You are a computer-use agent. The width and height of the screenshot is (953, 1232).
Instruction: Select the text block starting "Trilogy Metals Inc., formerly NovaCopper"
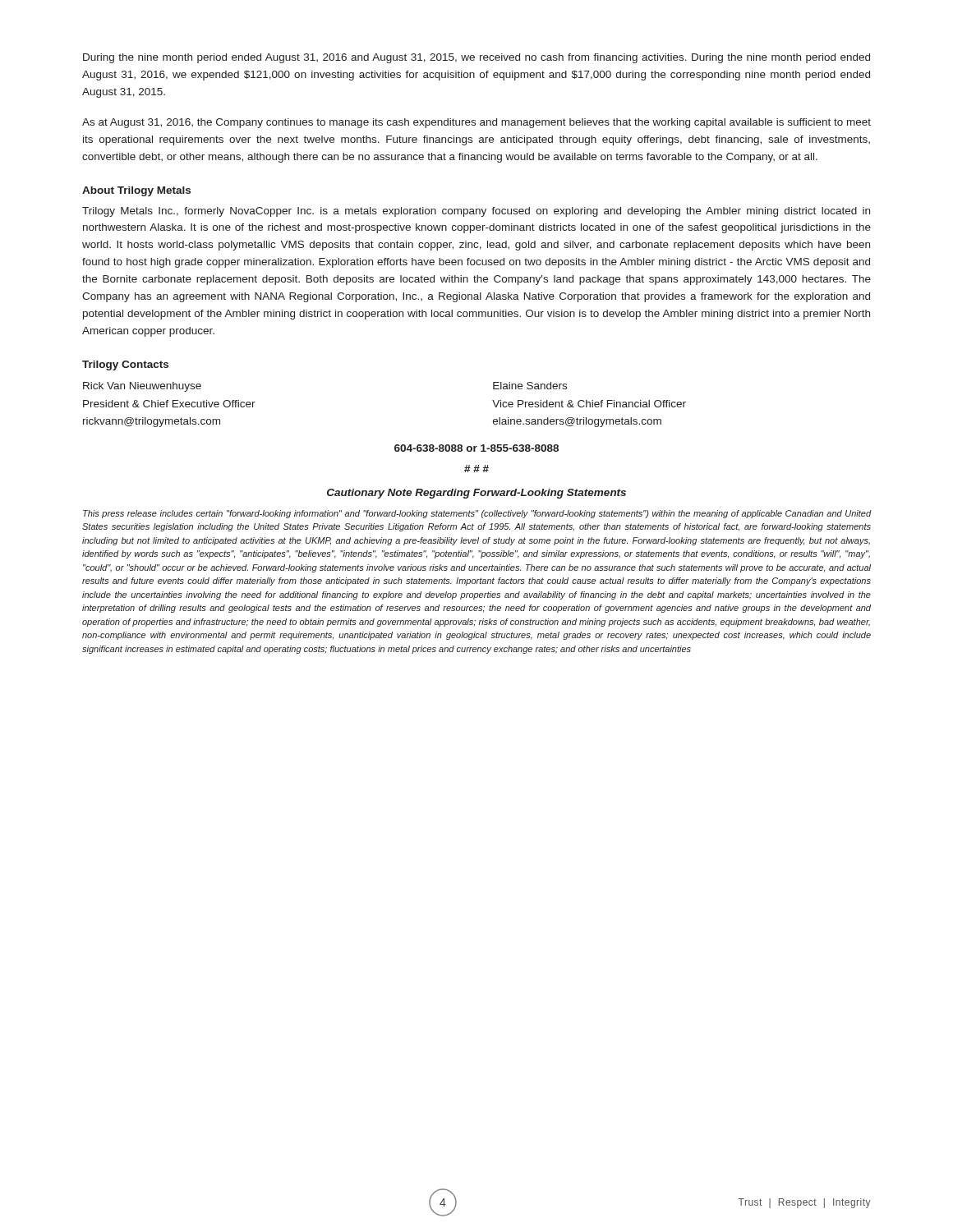[x=476, y=270]
